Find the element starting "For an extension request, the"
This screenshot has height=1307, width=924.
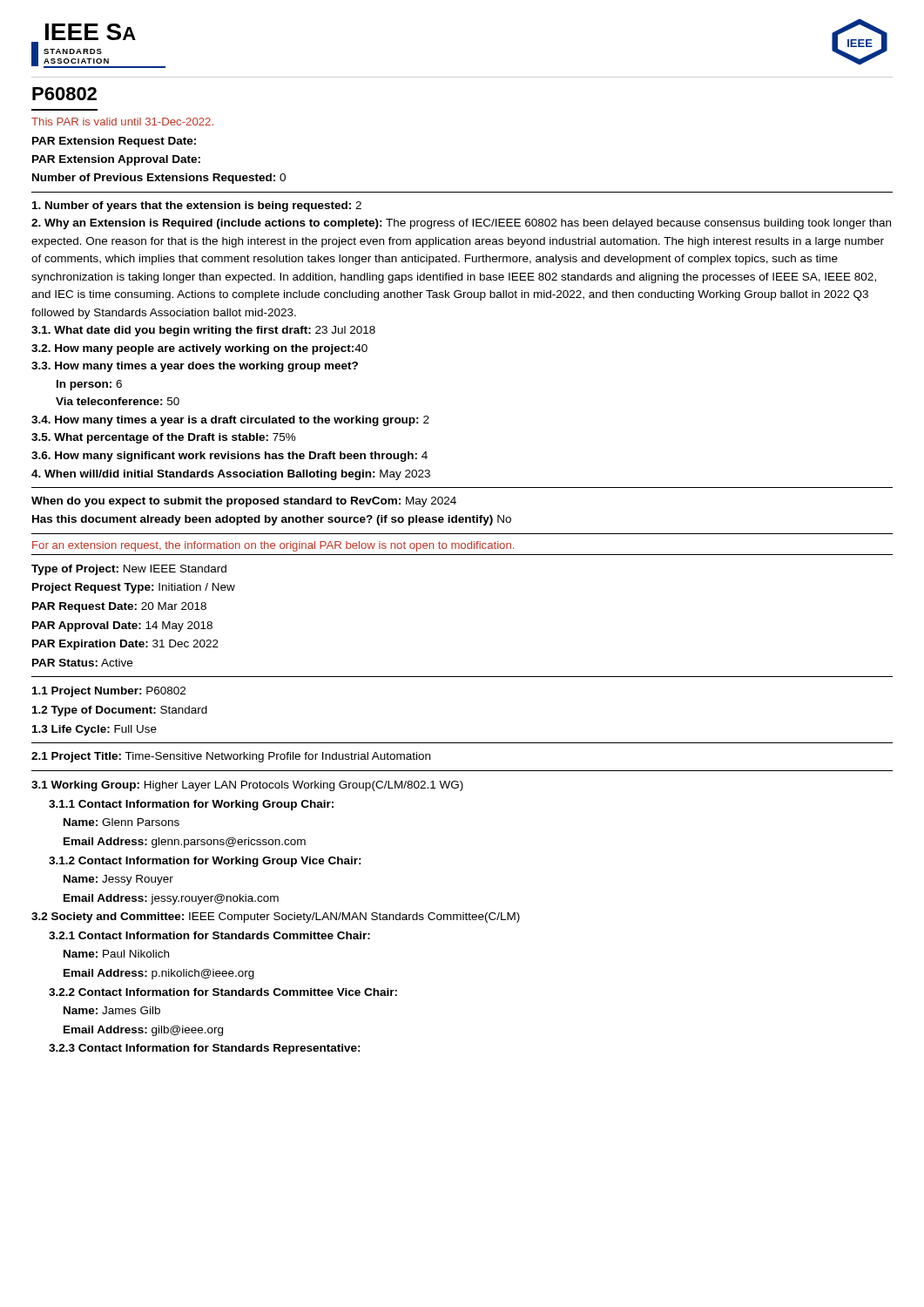click(273, 545)
